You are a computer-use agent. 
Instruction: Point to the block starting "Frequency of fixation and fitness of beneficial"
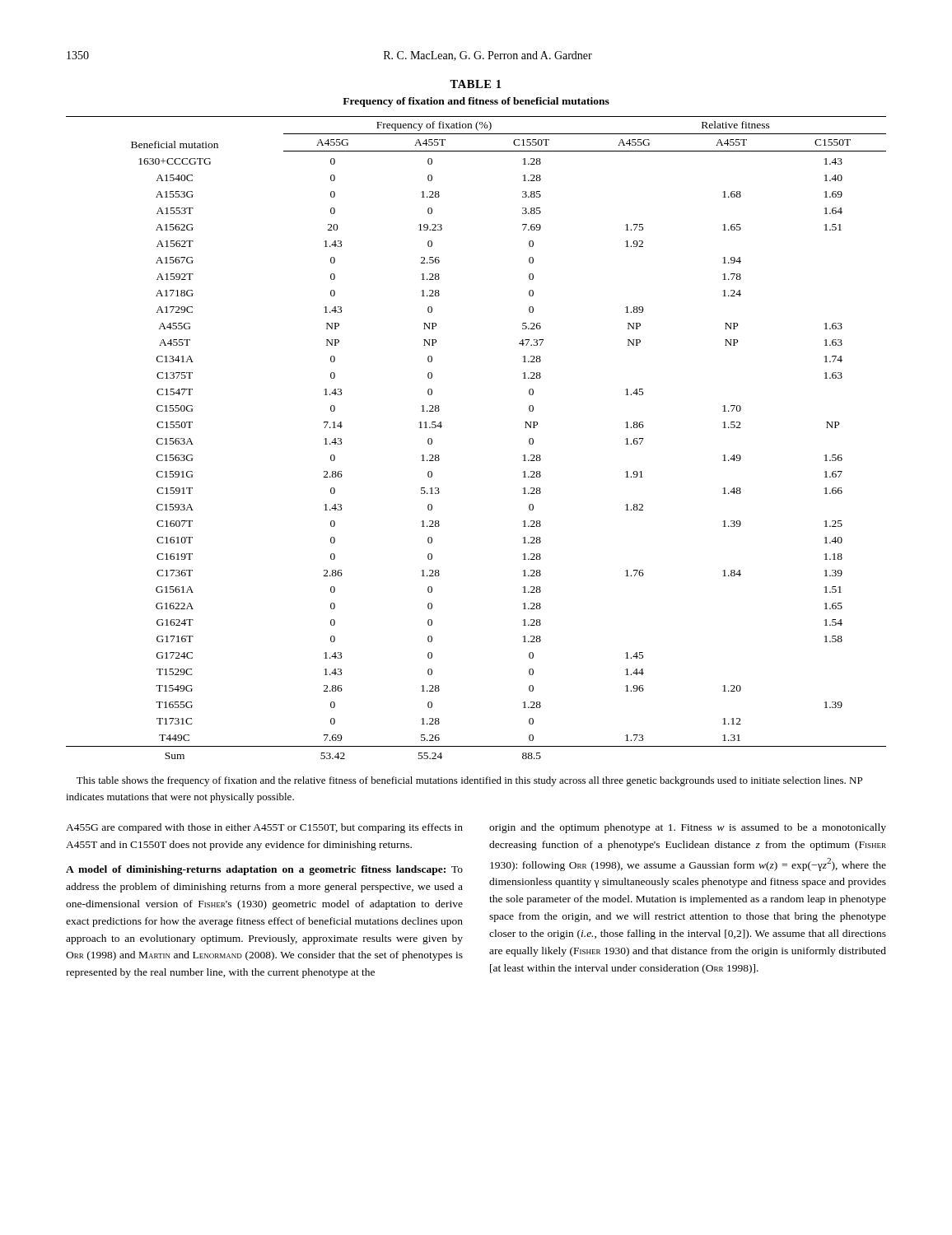coord(476,101)
